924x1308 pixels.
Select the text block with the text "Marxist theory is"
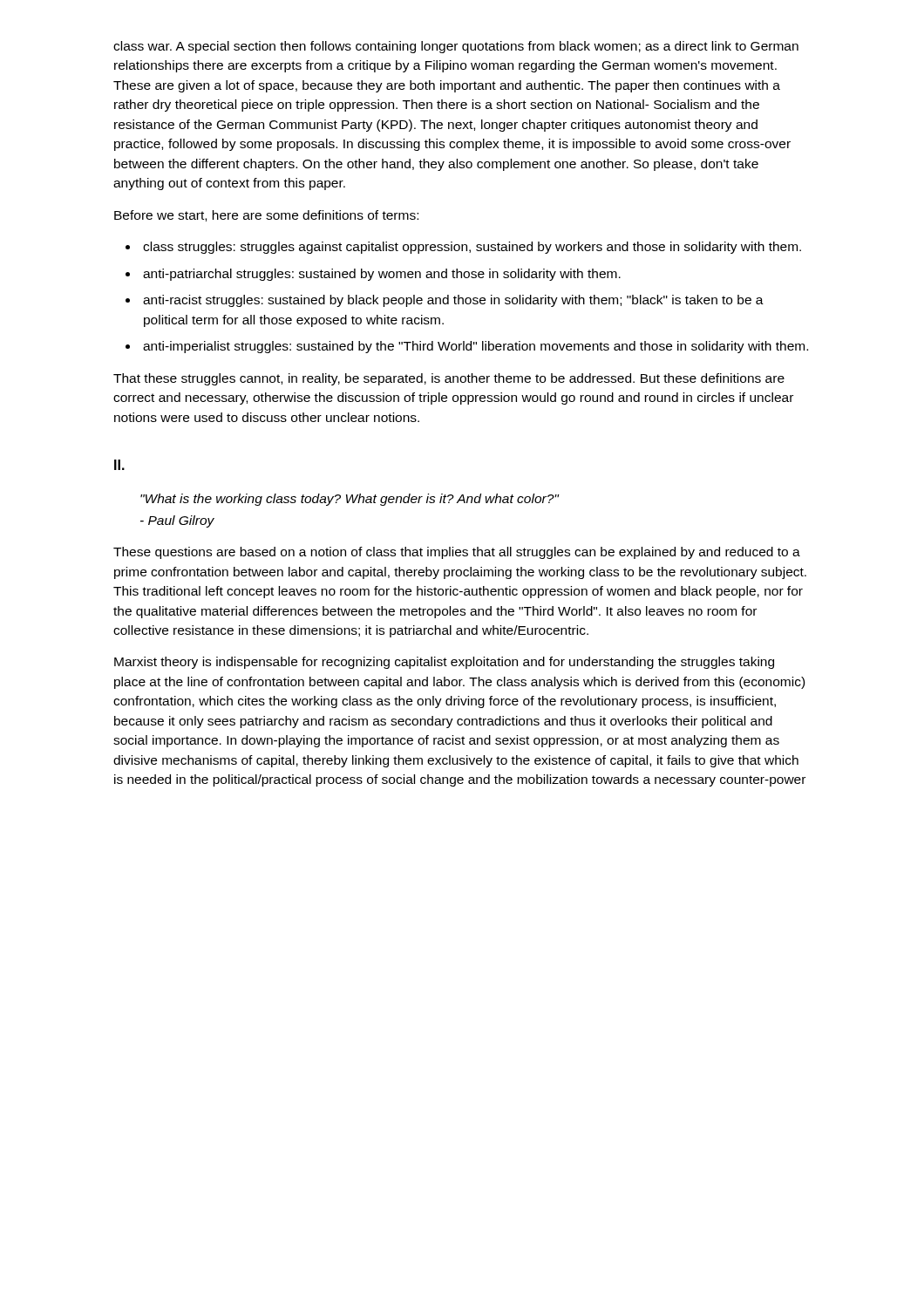point(462,721)
